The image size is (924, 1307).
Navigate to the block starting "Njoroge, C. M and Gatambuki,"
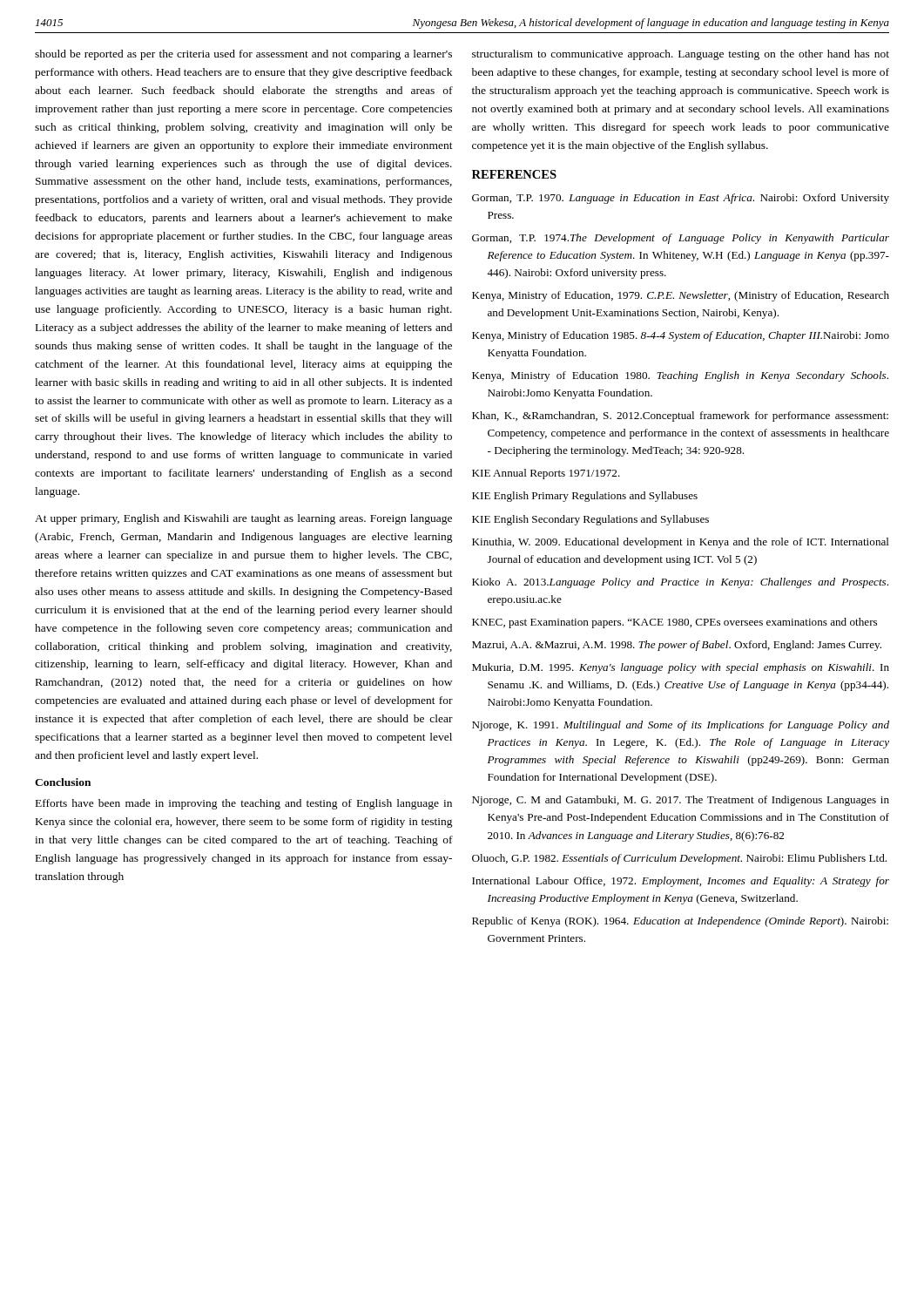click(x=680, y=817)
